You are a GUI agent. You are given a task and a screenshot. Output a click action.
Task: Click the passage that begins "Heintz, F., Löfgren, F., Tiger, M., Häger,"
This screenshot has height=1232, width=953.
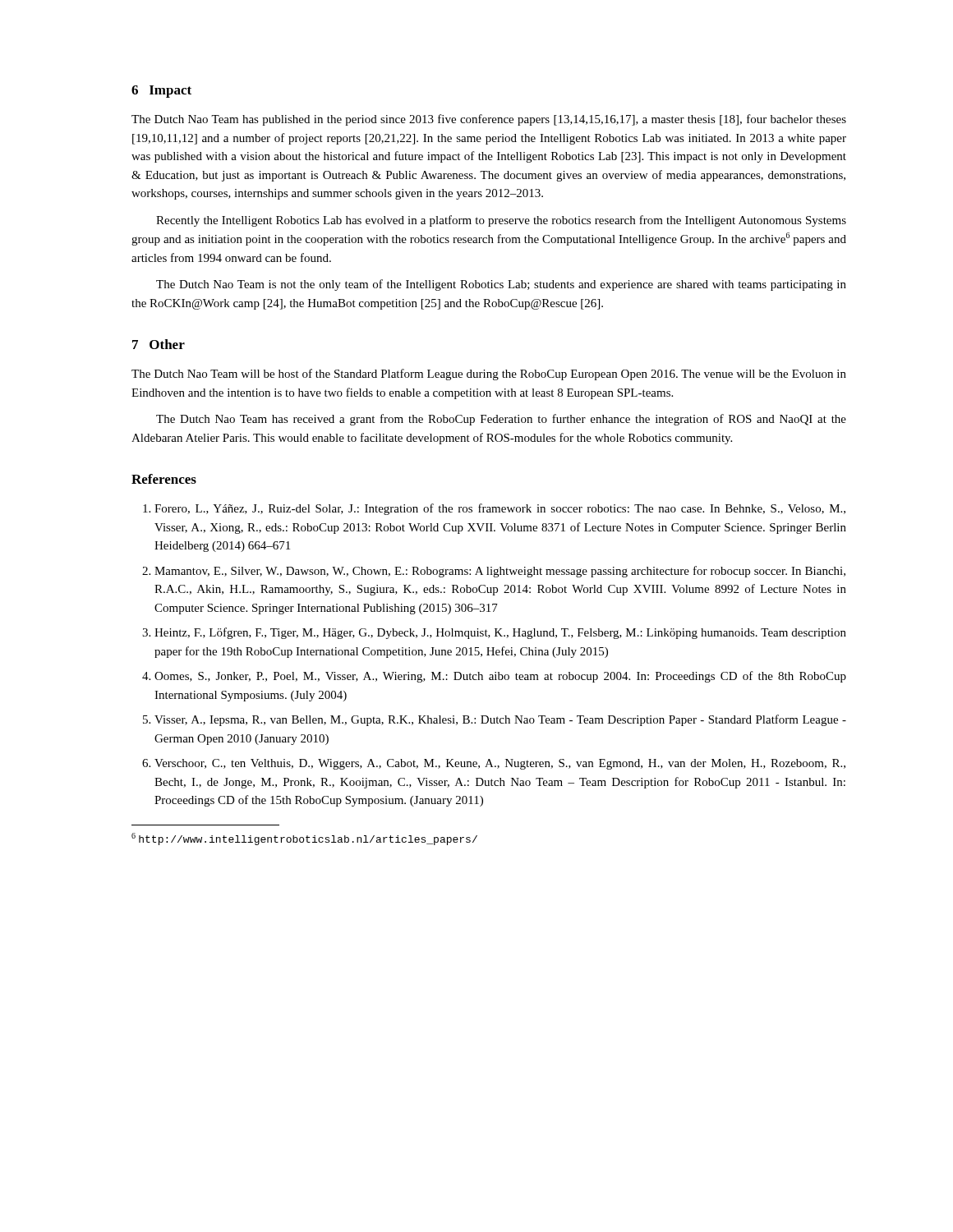[x=500, y=642]
